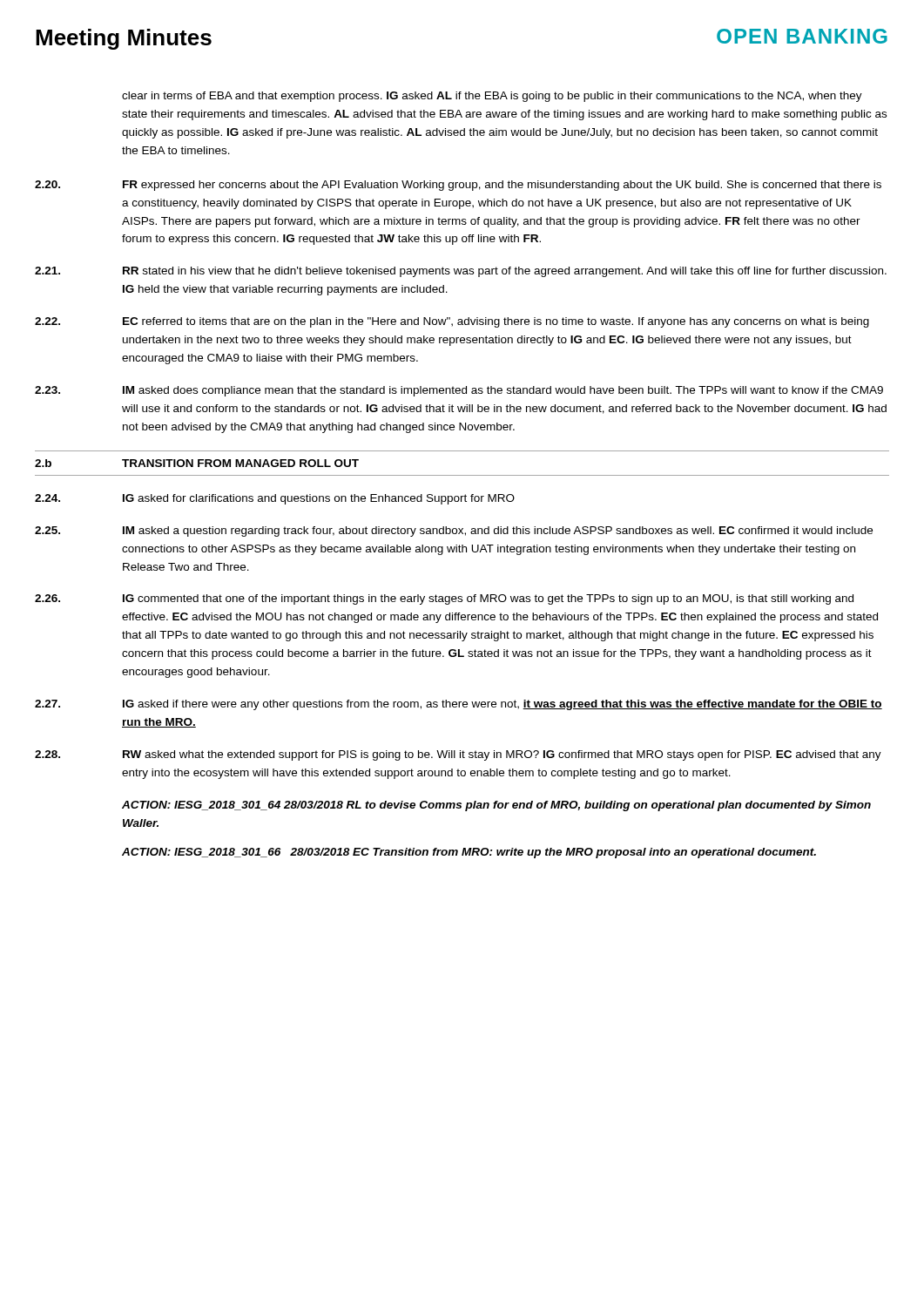Image resolution: width=924 pixels, height=1307 pixels.
Task: Navigate to the text block starting "2.21. RR stated in"
Action: click(x=462, y=281)
